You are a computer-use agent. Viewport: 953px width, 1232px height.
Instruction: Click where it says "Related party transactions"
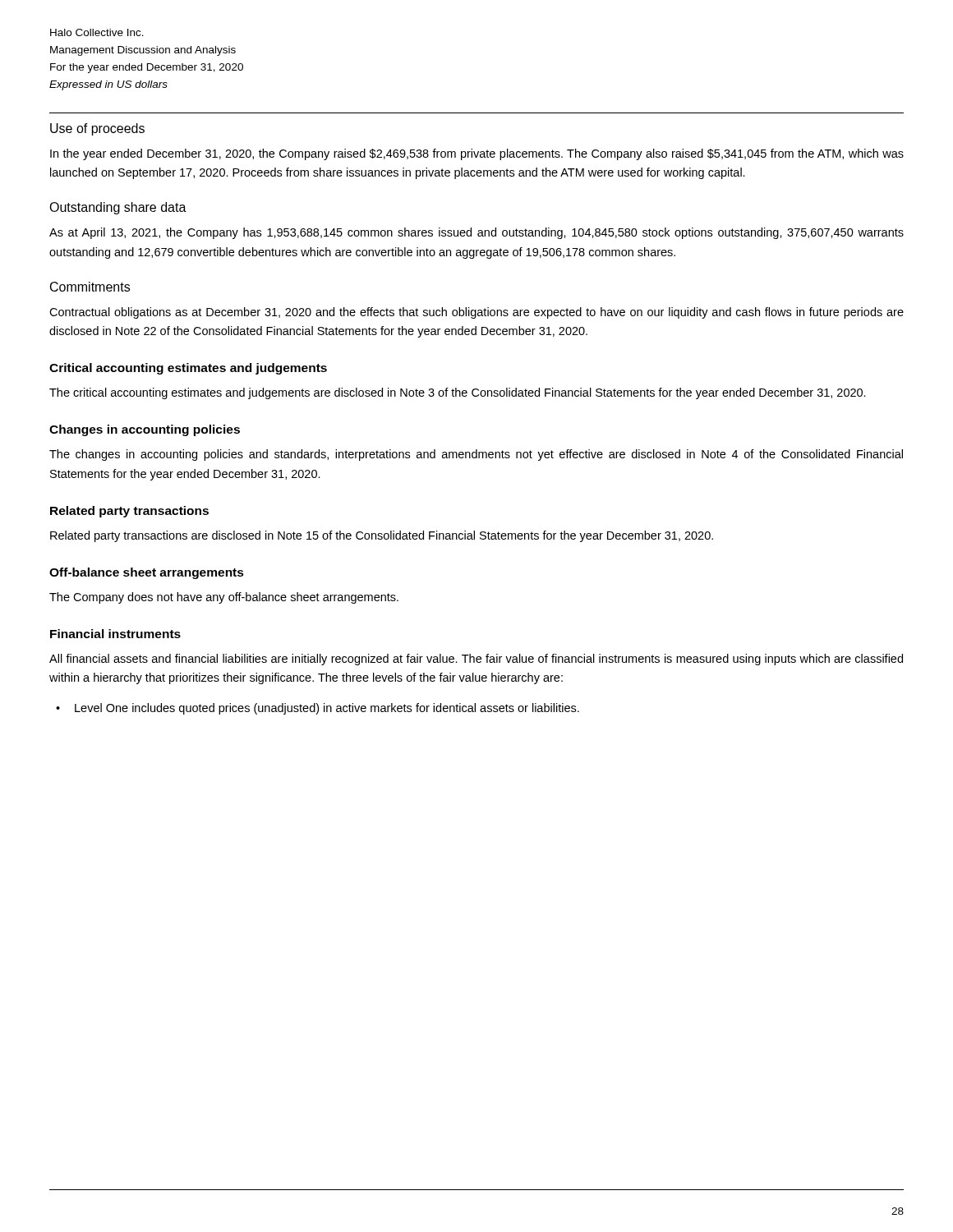[x=129, y=510]
